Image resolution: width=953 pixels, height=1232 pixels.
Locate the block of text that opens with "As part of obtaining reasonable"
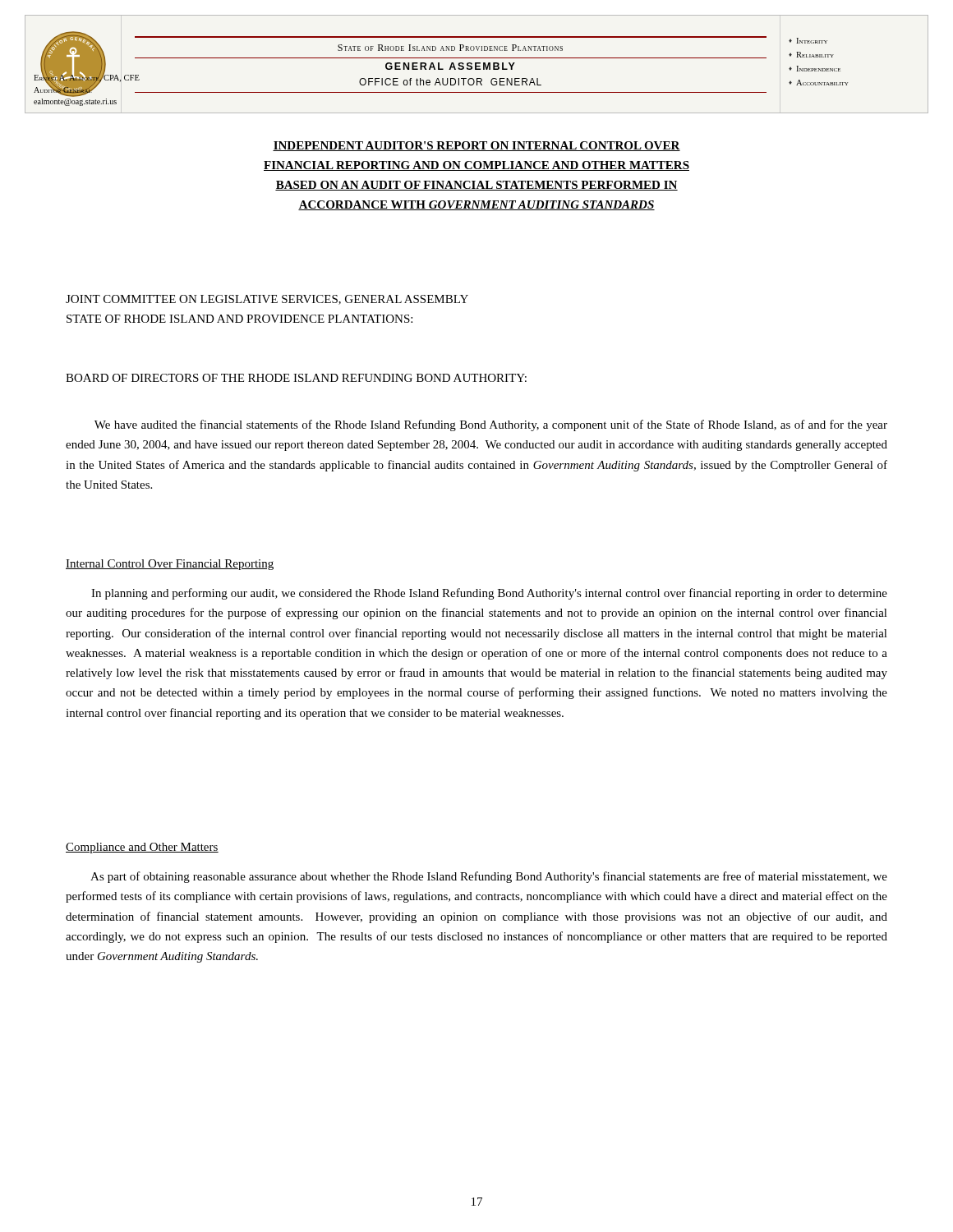(476, 916)
